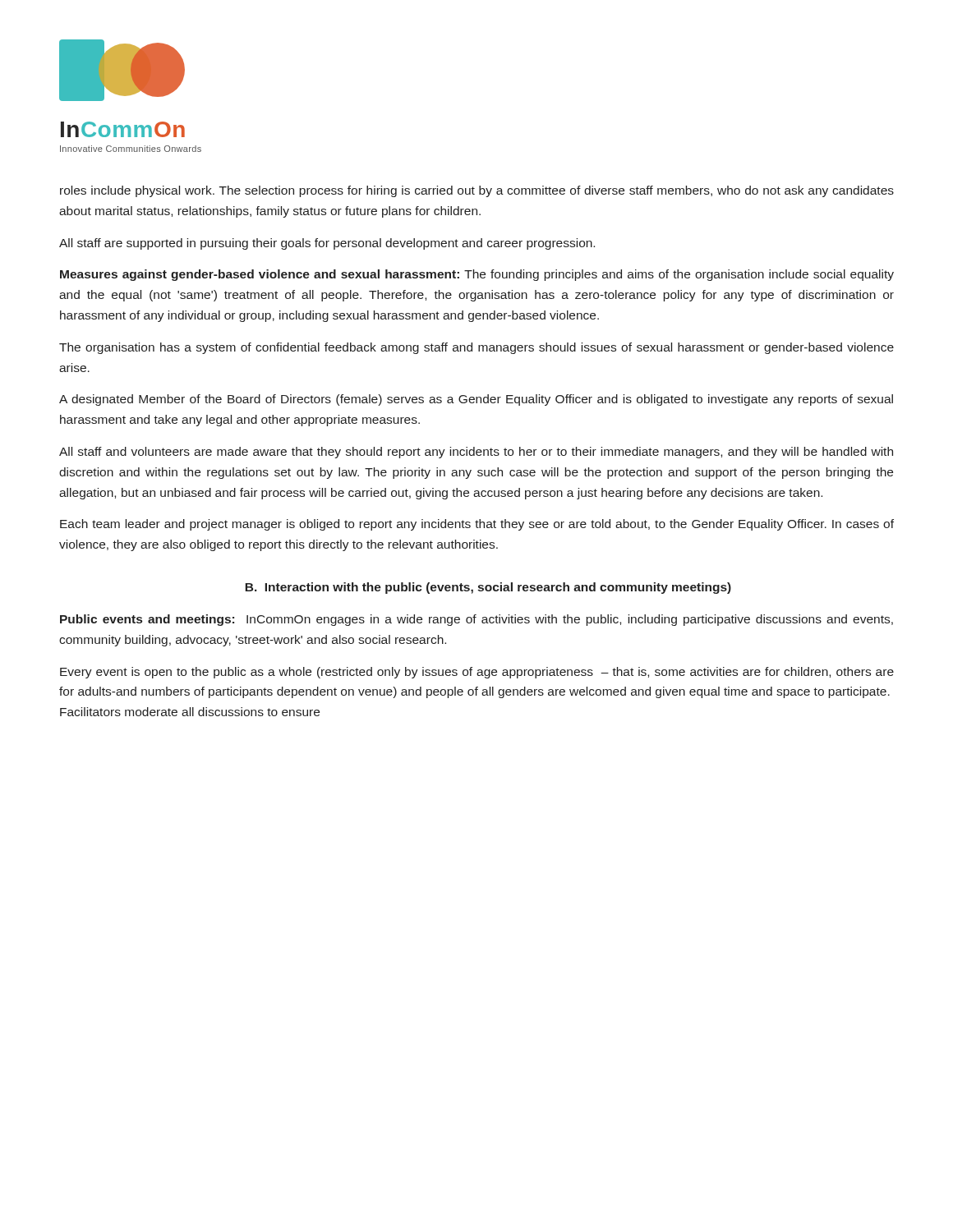Point to the block beginning "Measures against gender-based violence and"
Screen dimensions: 1232x953
(x=476, y=295)
